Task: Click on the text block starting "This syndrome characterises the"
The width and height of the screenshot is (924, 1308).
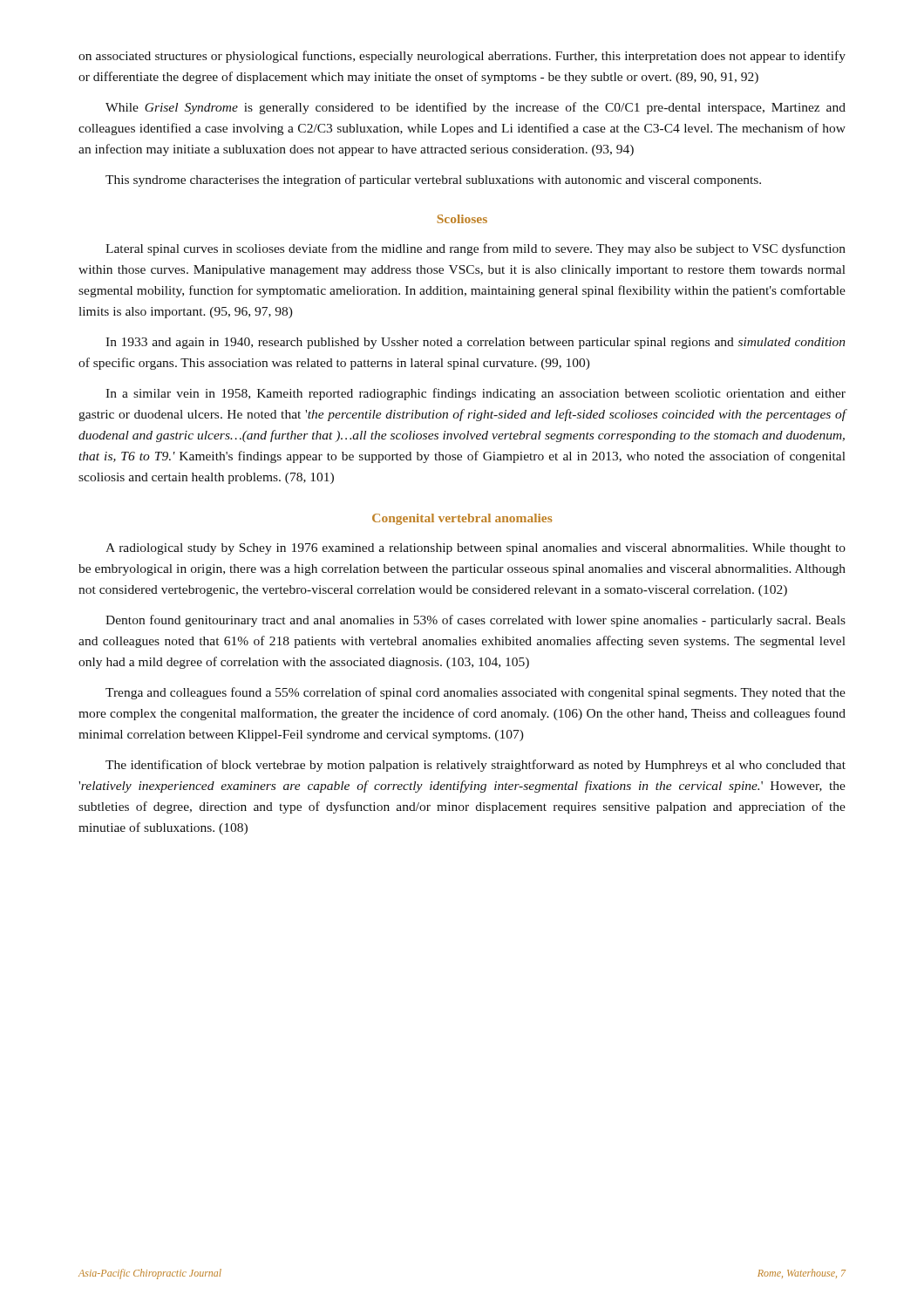Action: pyautogui.click(x=462, y=180)
